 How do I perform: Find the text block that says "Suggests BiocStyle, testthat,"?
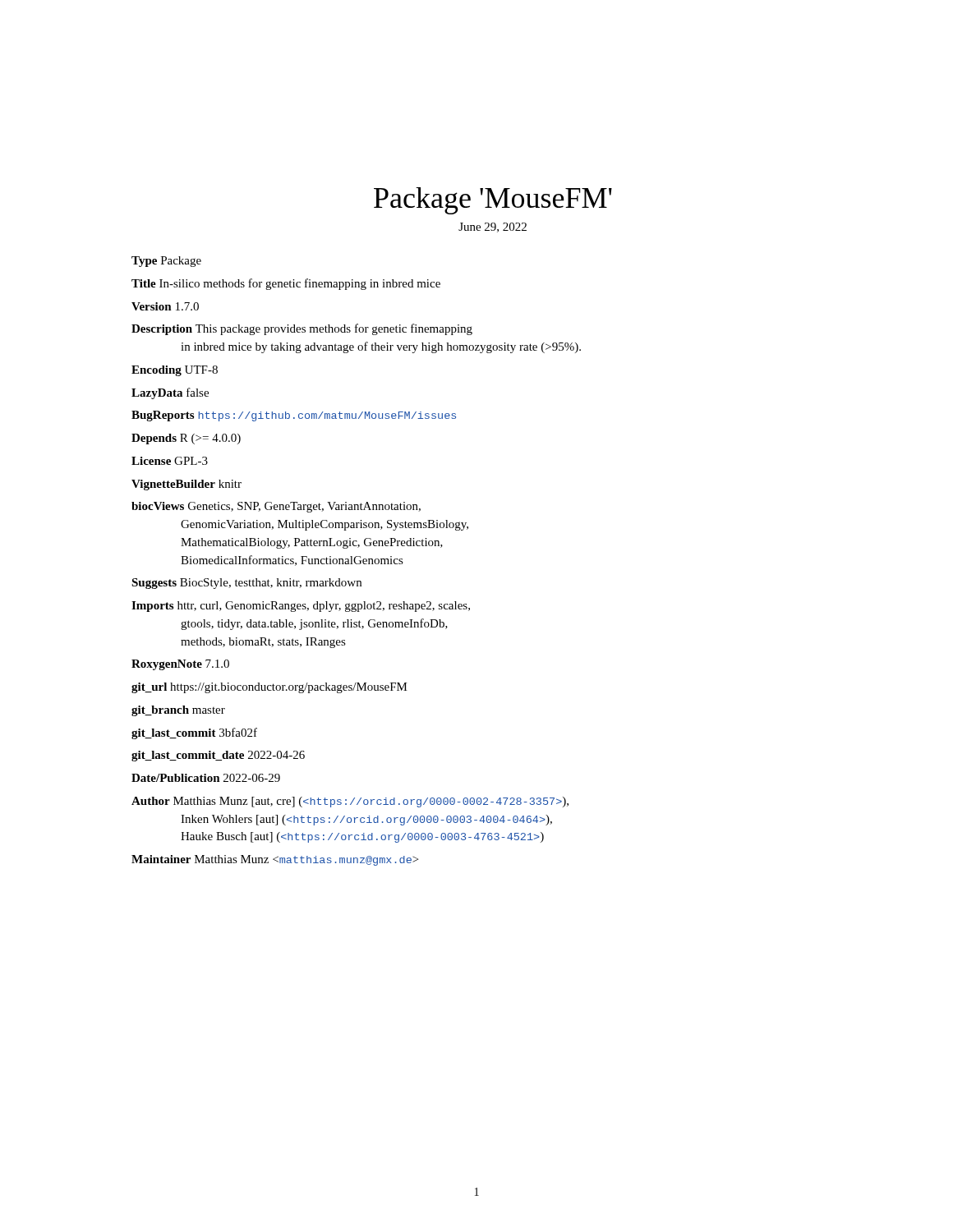(x=247, y=583)
